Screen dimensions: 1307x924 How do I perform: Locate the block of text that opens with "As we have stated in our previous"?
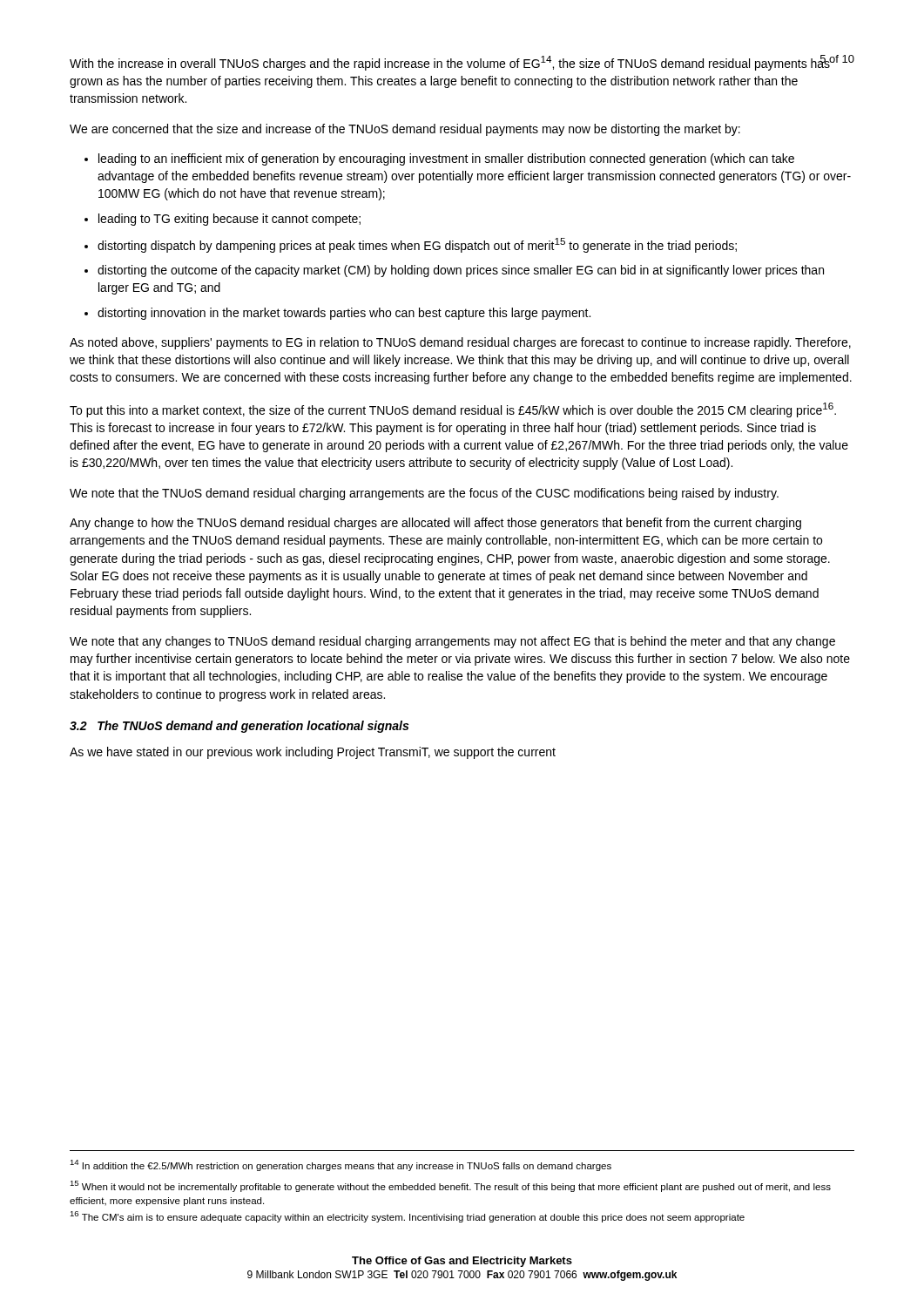[x=313, y=752]
